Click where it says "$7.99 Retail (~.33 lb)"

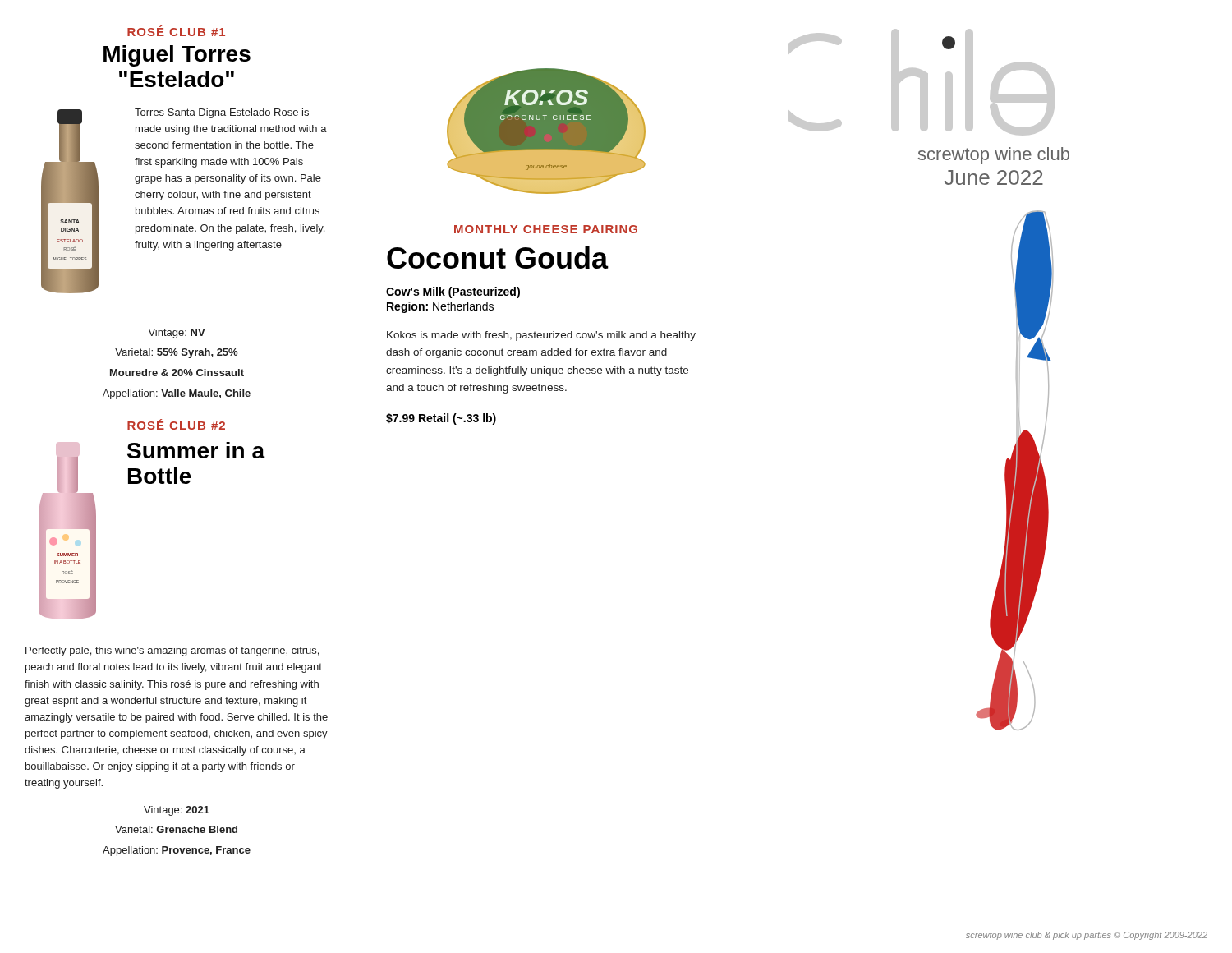point(441,418)
